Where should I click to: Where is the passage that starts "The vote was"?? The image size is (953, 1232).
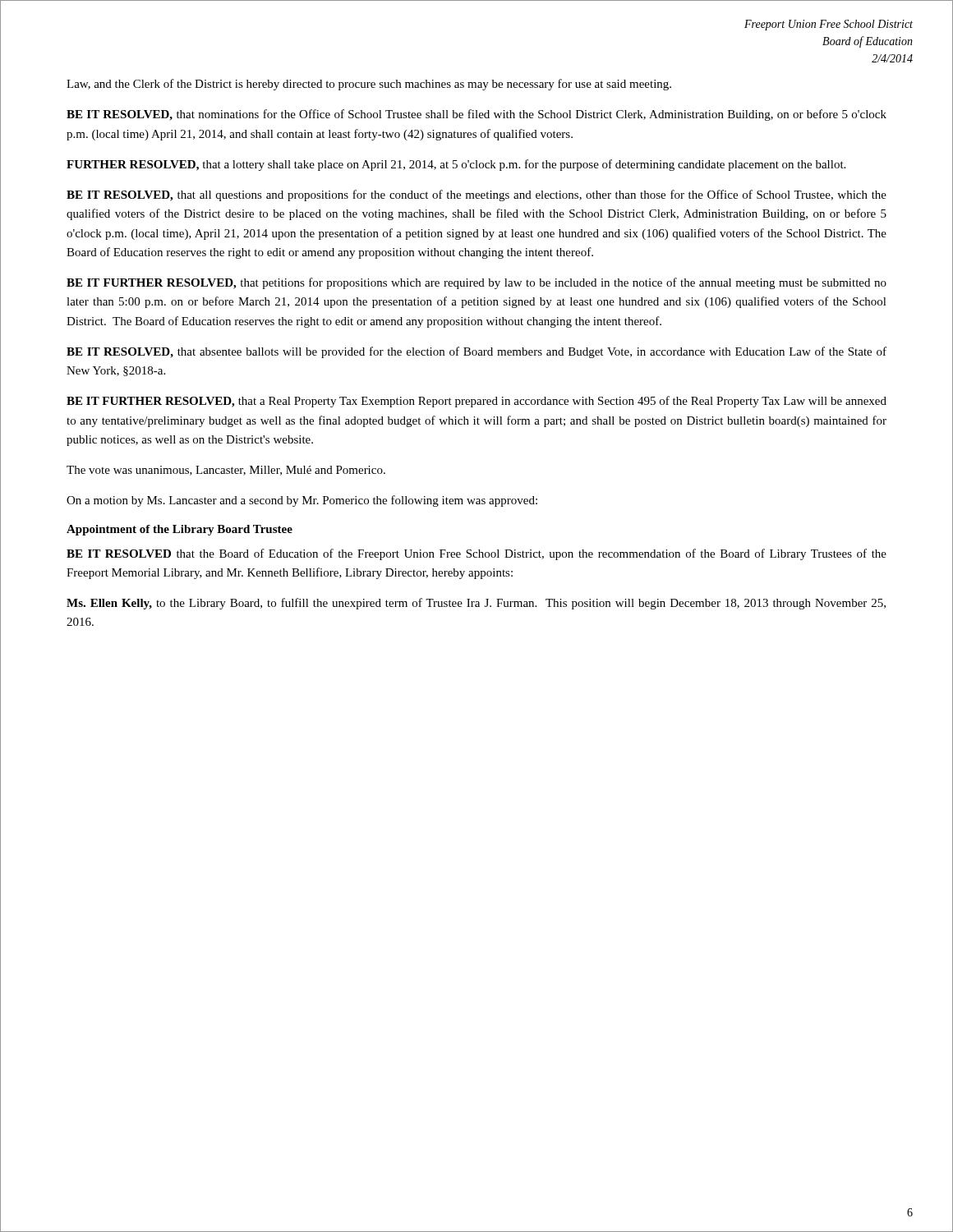click(x=226, y=470)
